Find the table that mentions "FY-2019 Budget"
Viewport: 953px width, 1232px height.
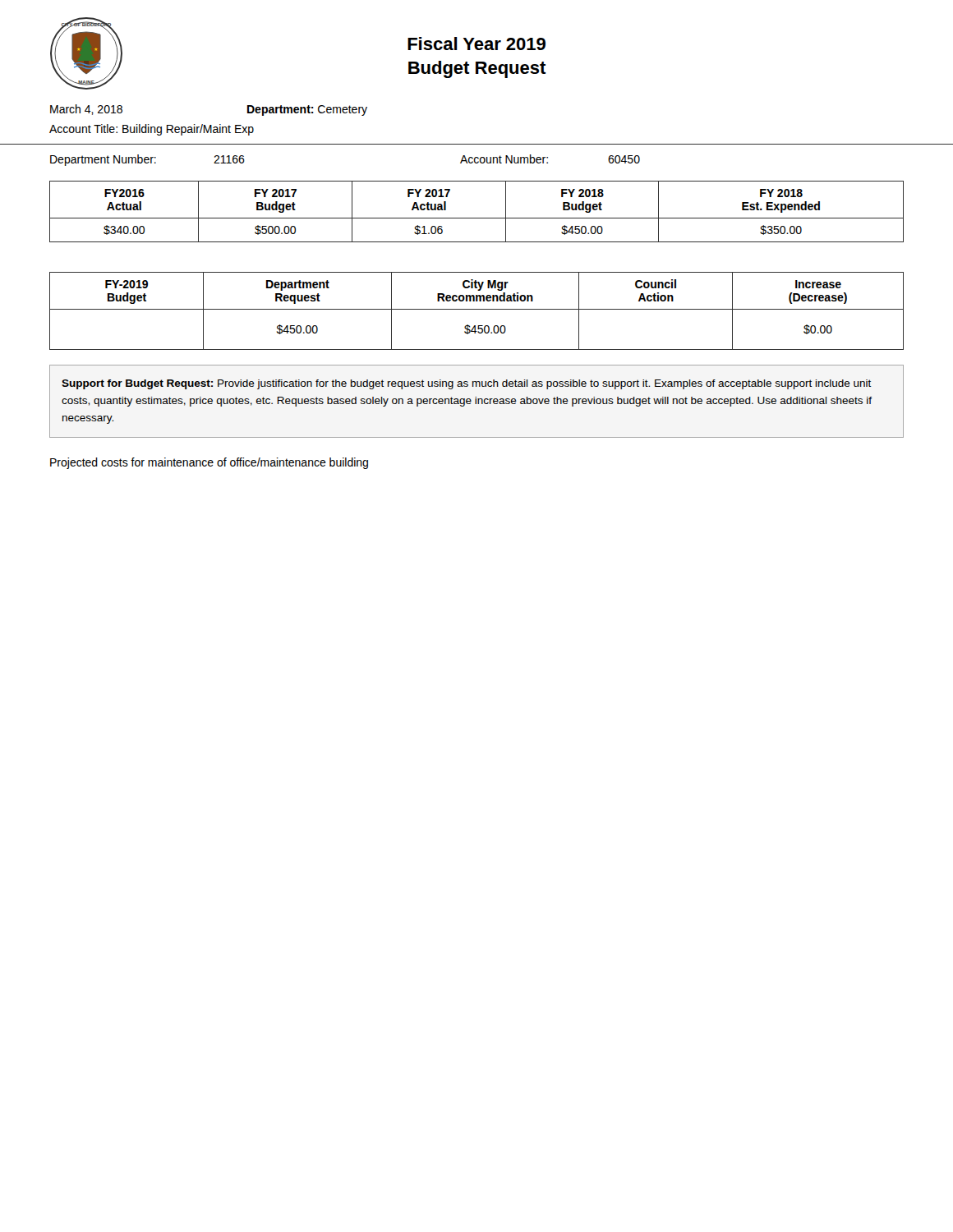click(476, 304)
